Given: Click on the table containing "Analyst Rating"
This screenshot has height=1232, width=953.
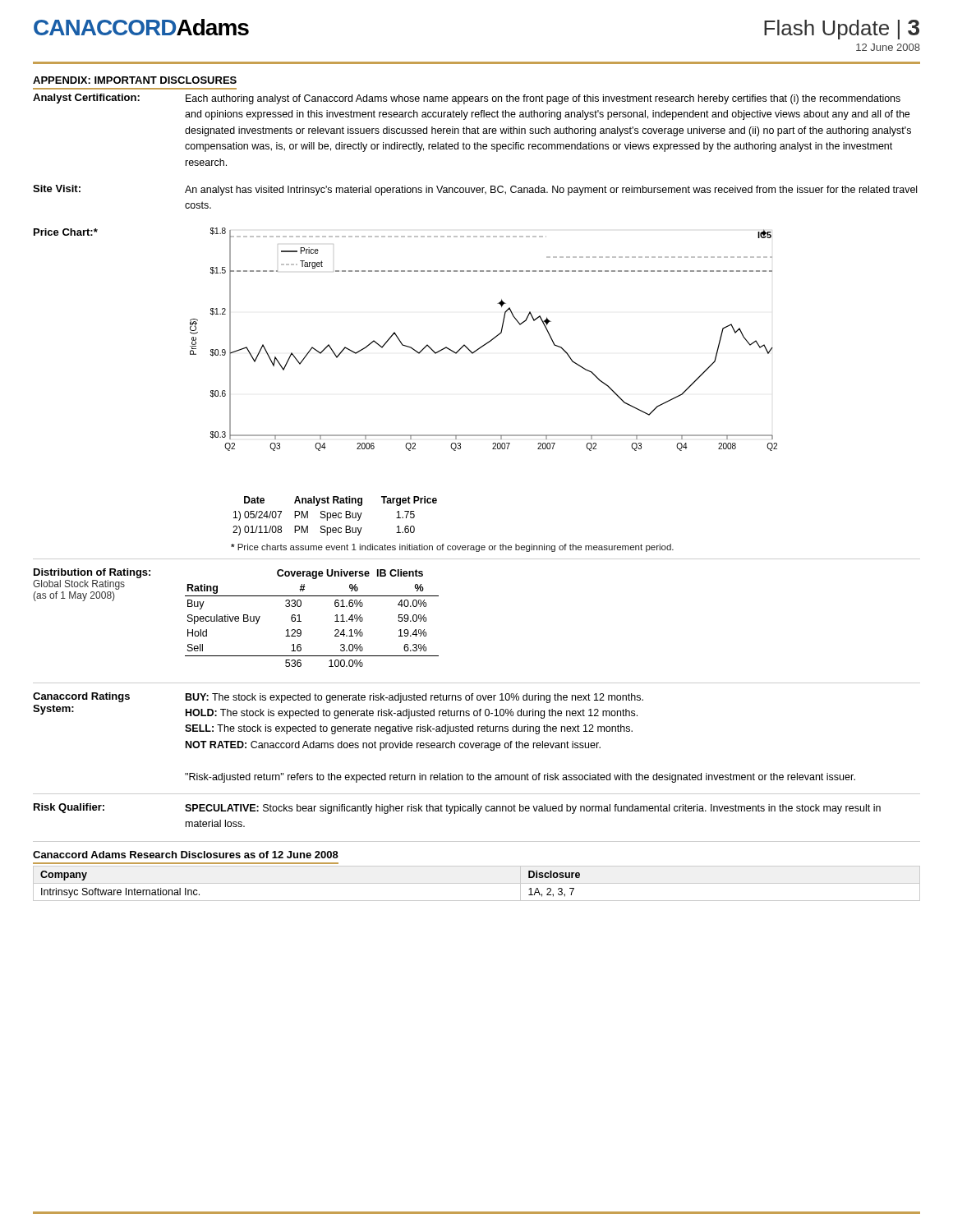Looking at the screenshot, I should pyautogui.click(x=452, y=515).
